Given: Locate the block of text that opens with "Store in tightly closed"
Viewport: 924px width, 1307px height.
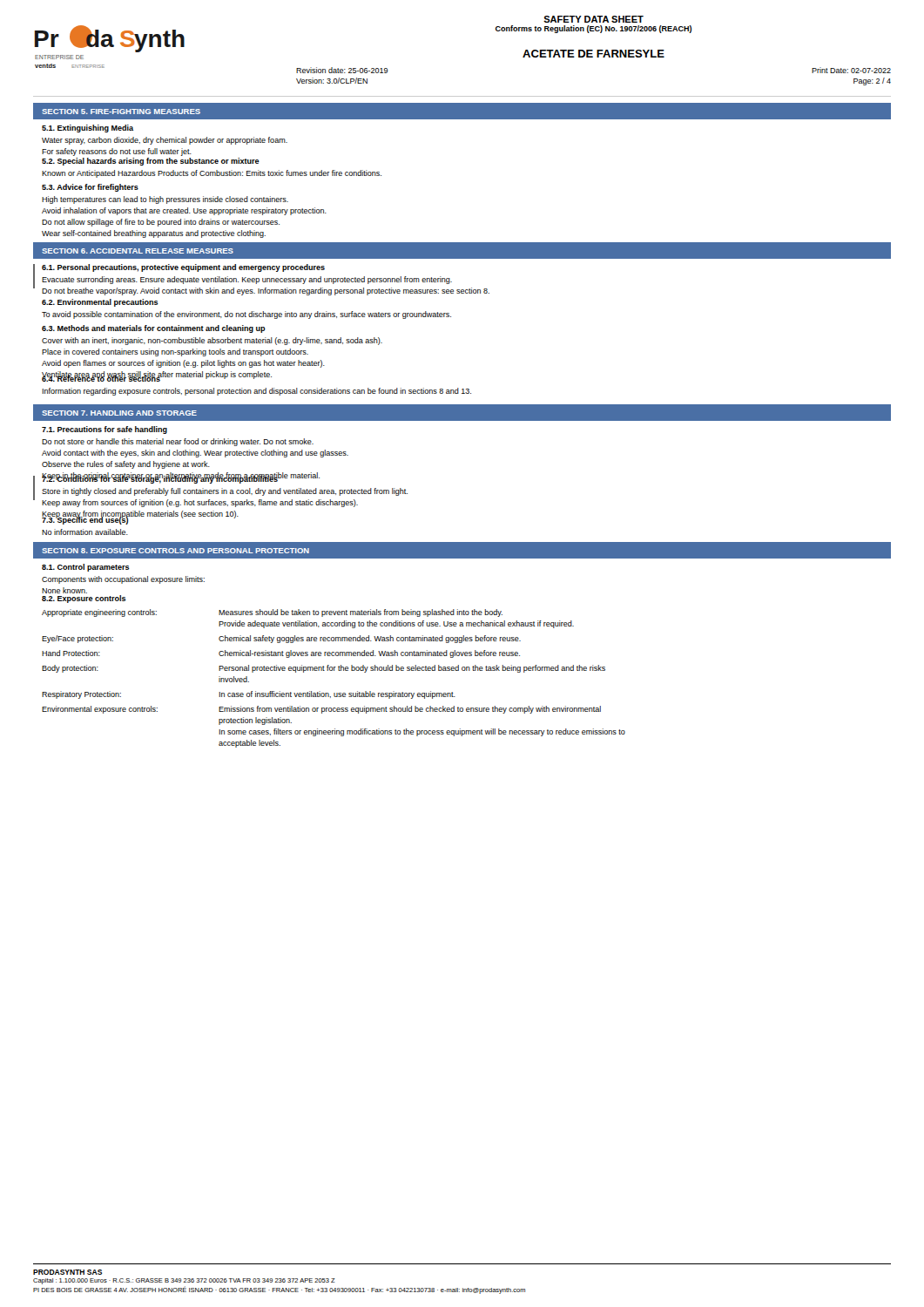Looking at the screenshot, I should (225, 503).
